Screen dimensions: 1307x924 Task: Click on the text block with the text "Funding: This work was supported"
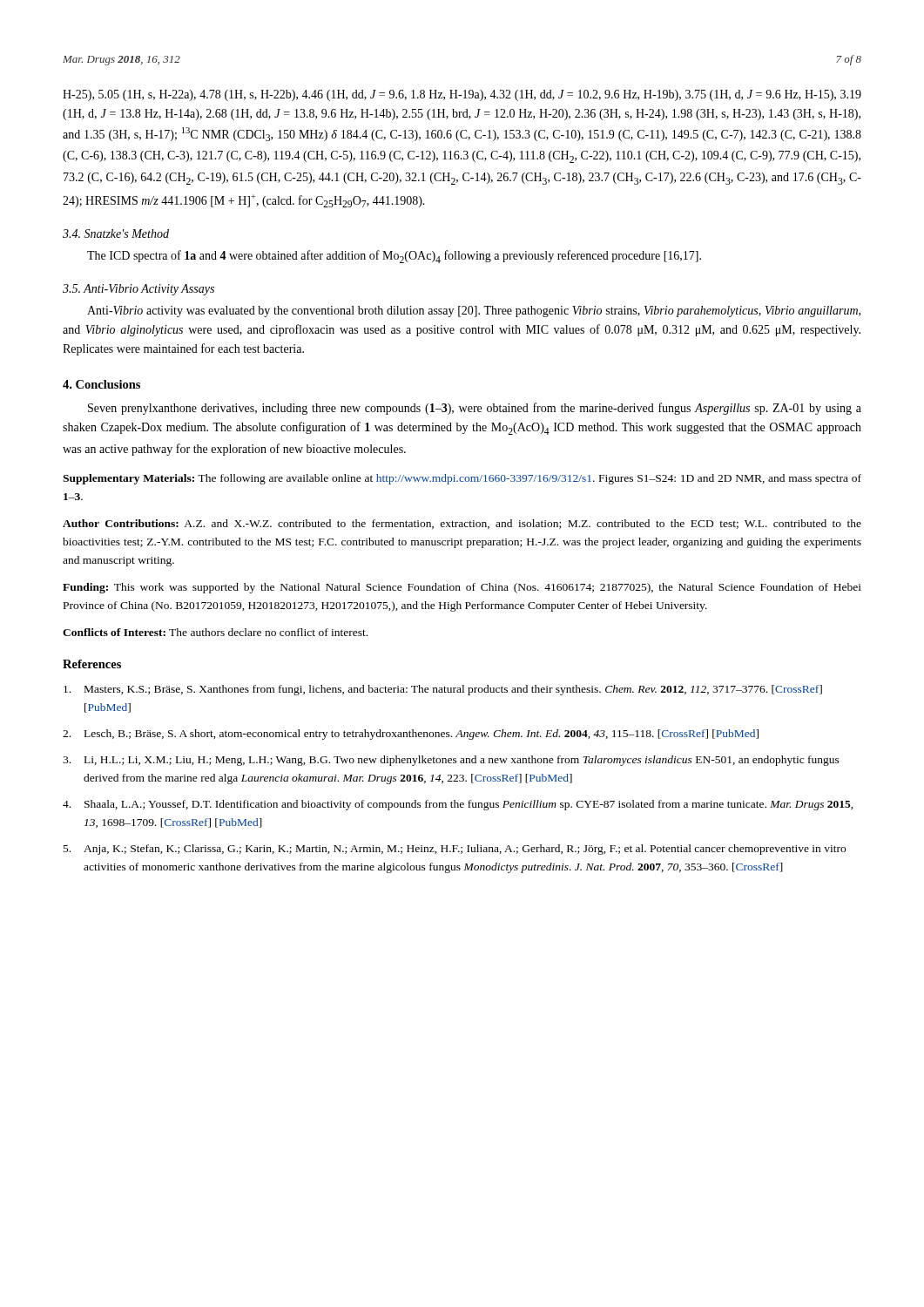[462, 596]
